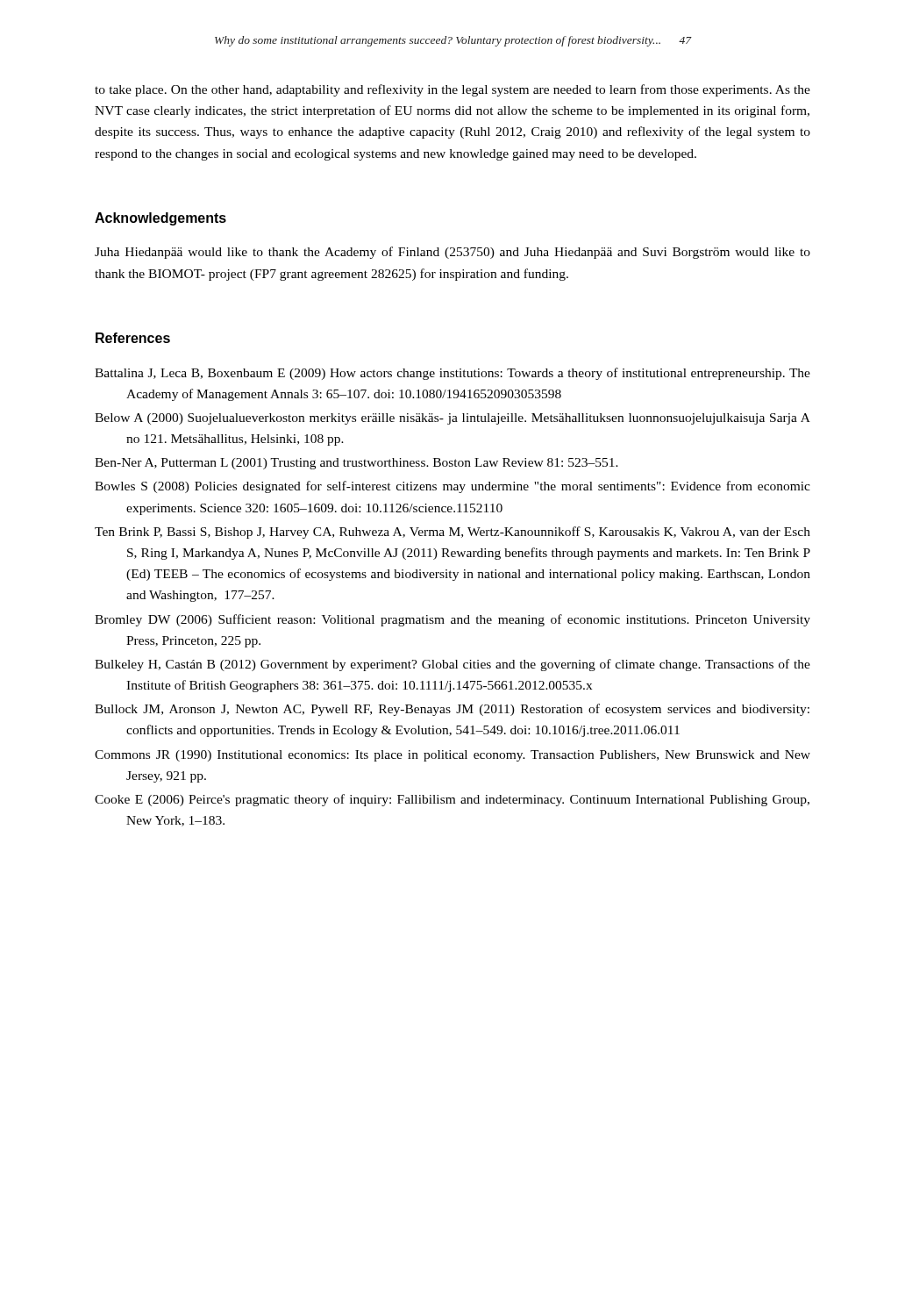Locate the block of text that opens with "Below A (2000)"
The image size is (905, 1316).
(x=452, y=428)
